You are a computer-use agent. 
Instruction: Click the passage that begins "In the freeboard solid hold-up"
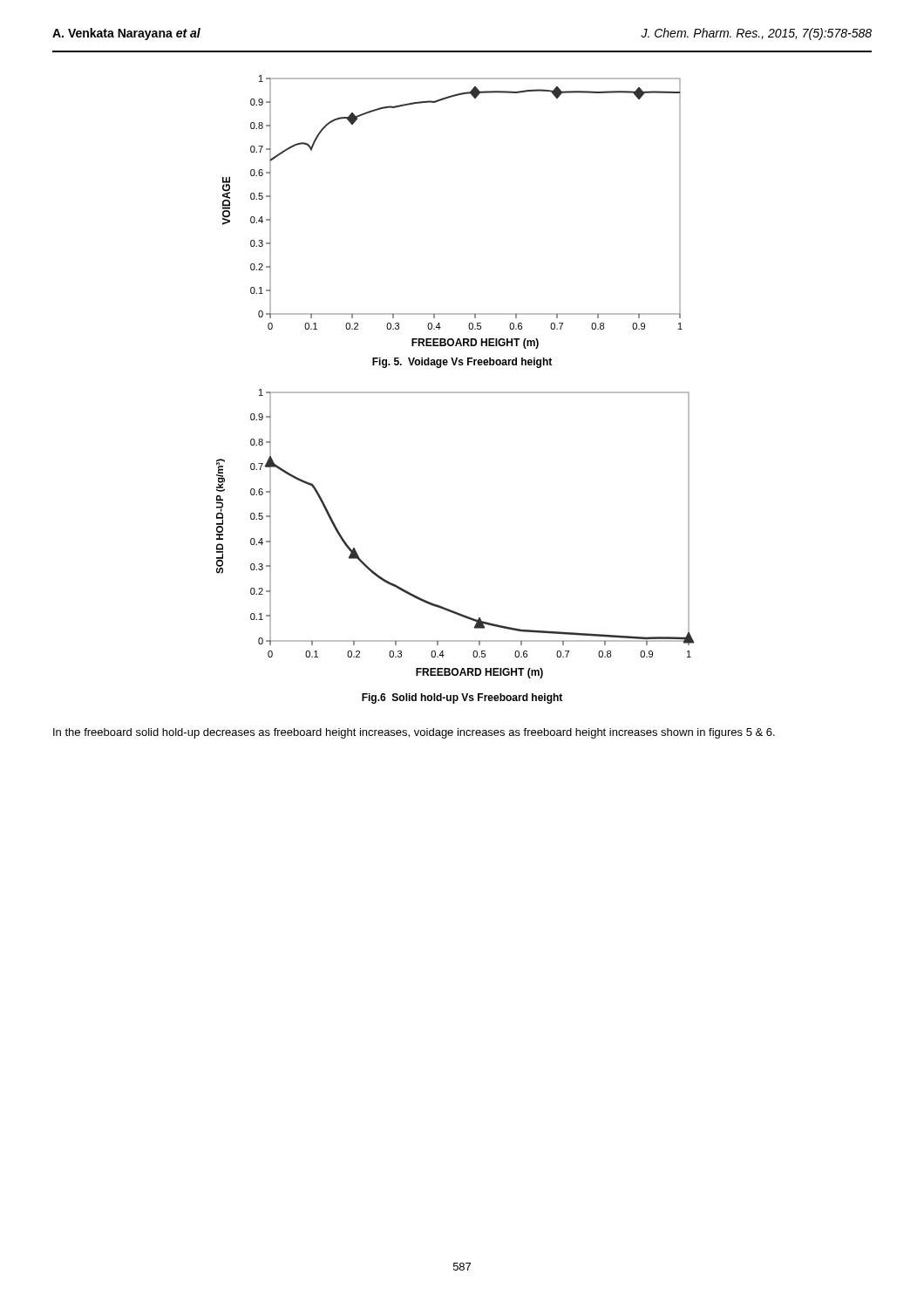coord(414,732)
